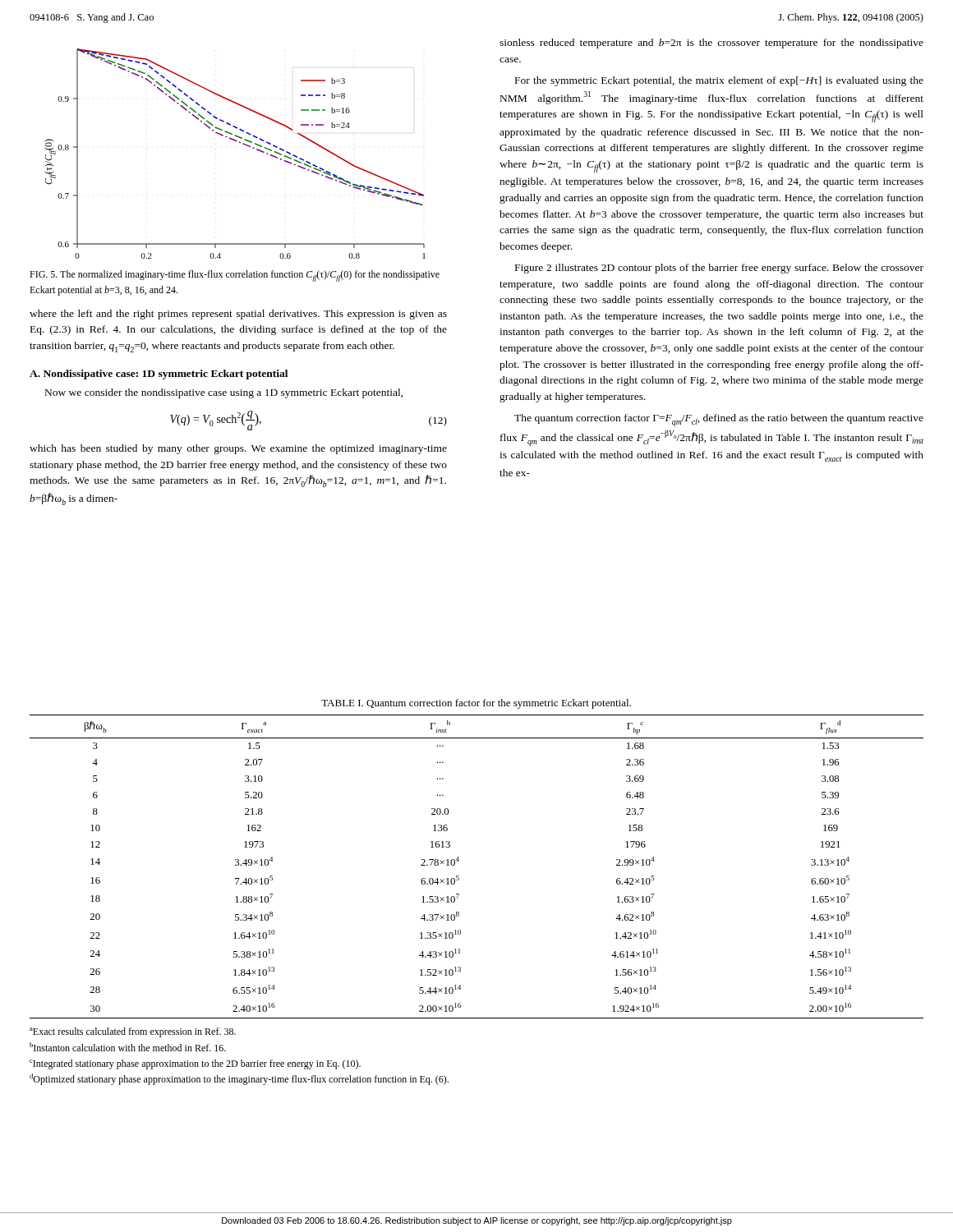Select the block starting "where the left and the"
The image size is (953, 1232).
coord(238,330)
